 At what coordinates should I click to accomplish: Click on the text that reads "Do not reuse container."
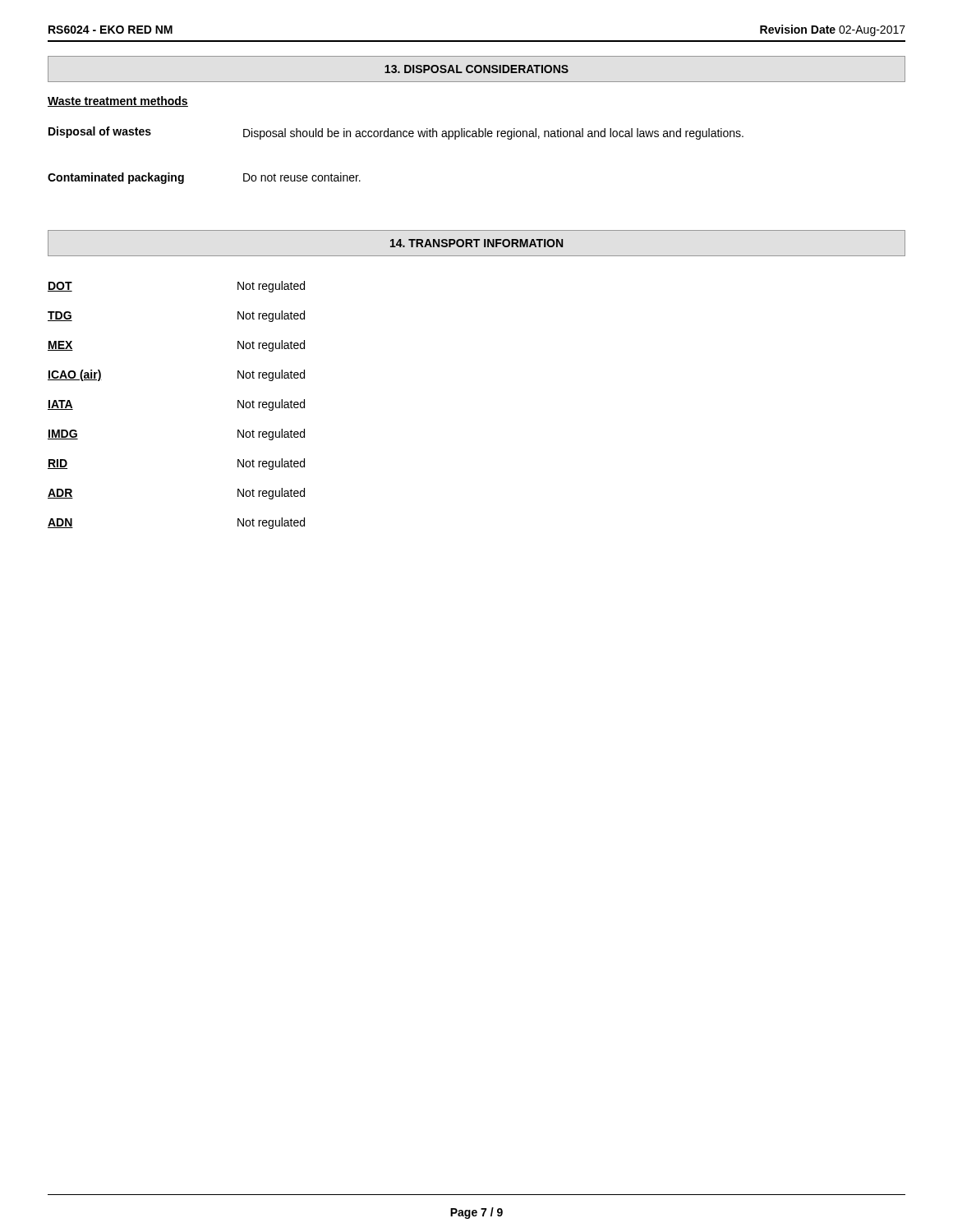(x=302, y=177)
